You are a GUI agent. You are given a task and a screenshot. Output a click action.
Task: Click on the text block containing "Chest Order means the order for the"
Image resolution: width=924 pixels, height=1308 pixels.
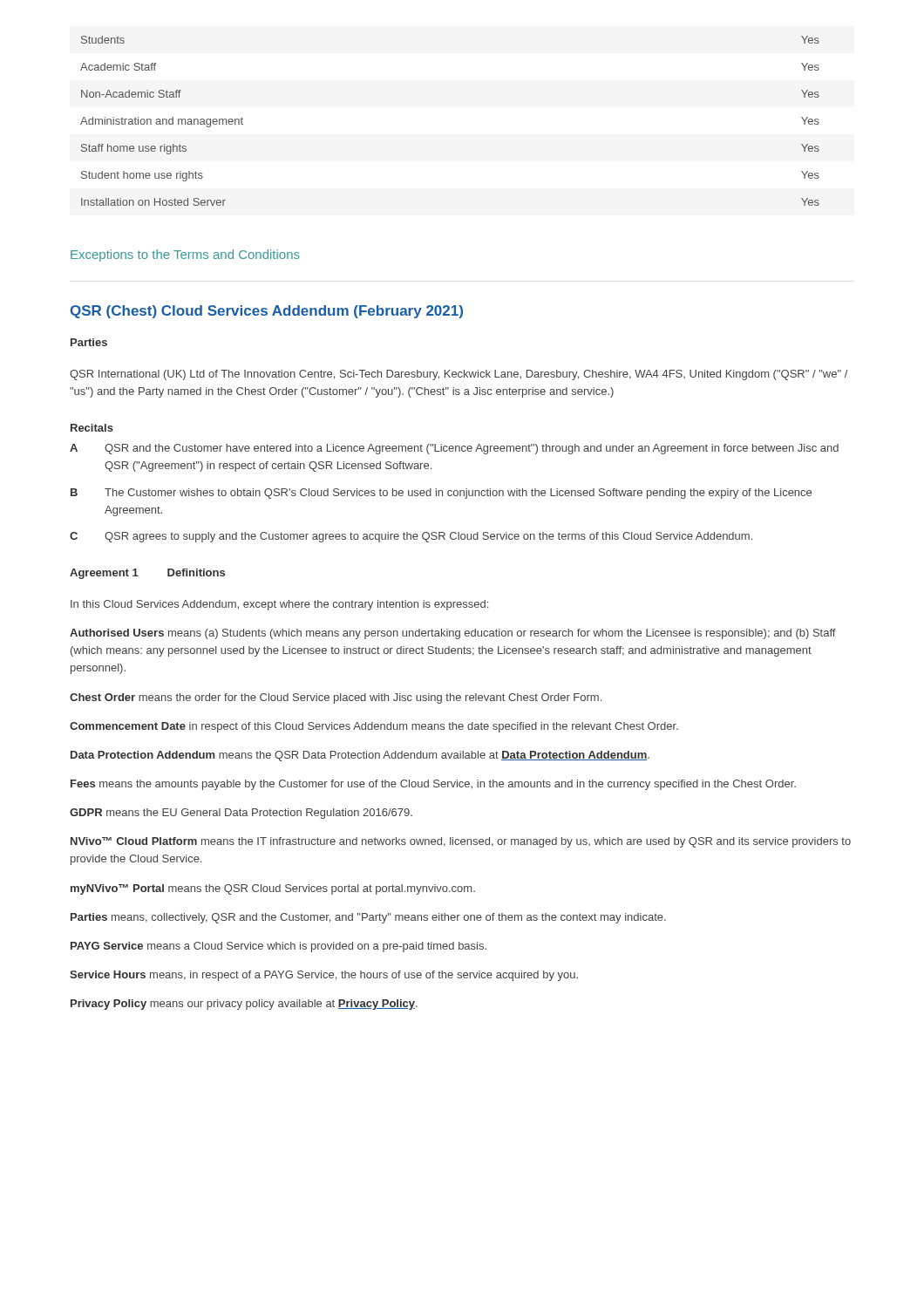point(462,697)
